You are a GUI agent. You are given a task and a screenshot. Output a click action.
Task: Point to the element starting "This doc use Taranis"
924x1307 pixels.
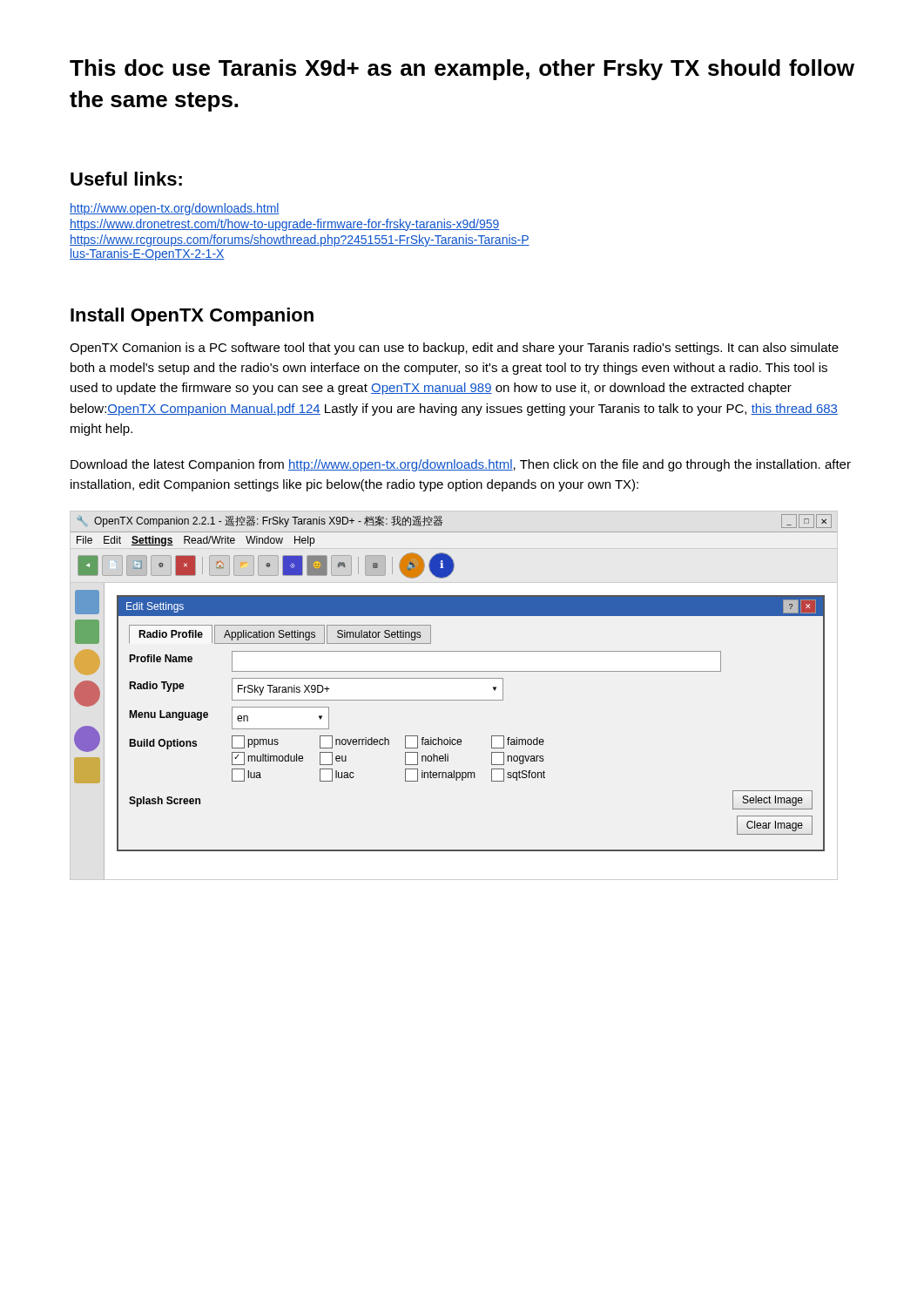[x=462, y=84]
